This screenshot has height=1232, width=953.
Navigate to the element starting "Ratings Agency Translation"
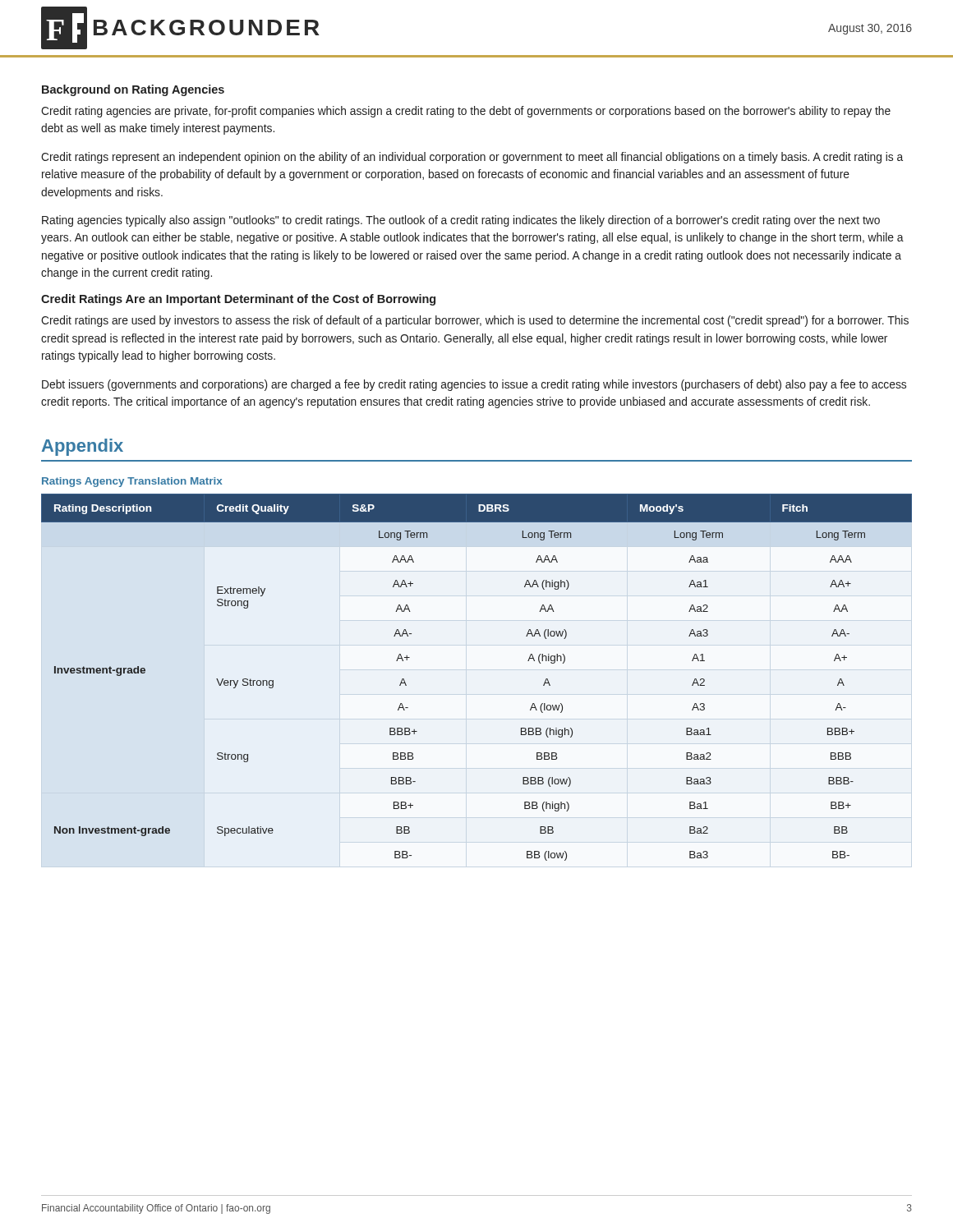[132, 481]
